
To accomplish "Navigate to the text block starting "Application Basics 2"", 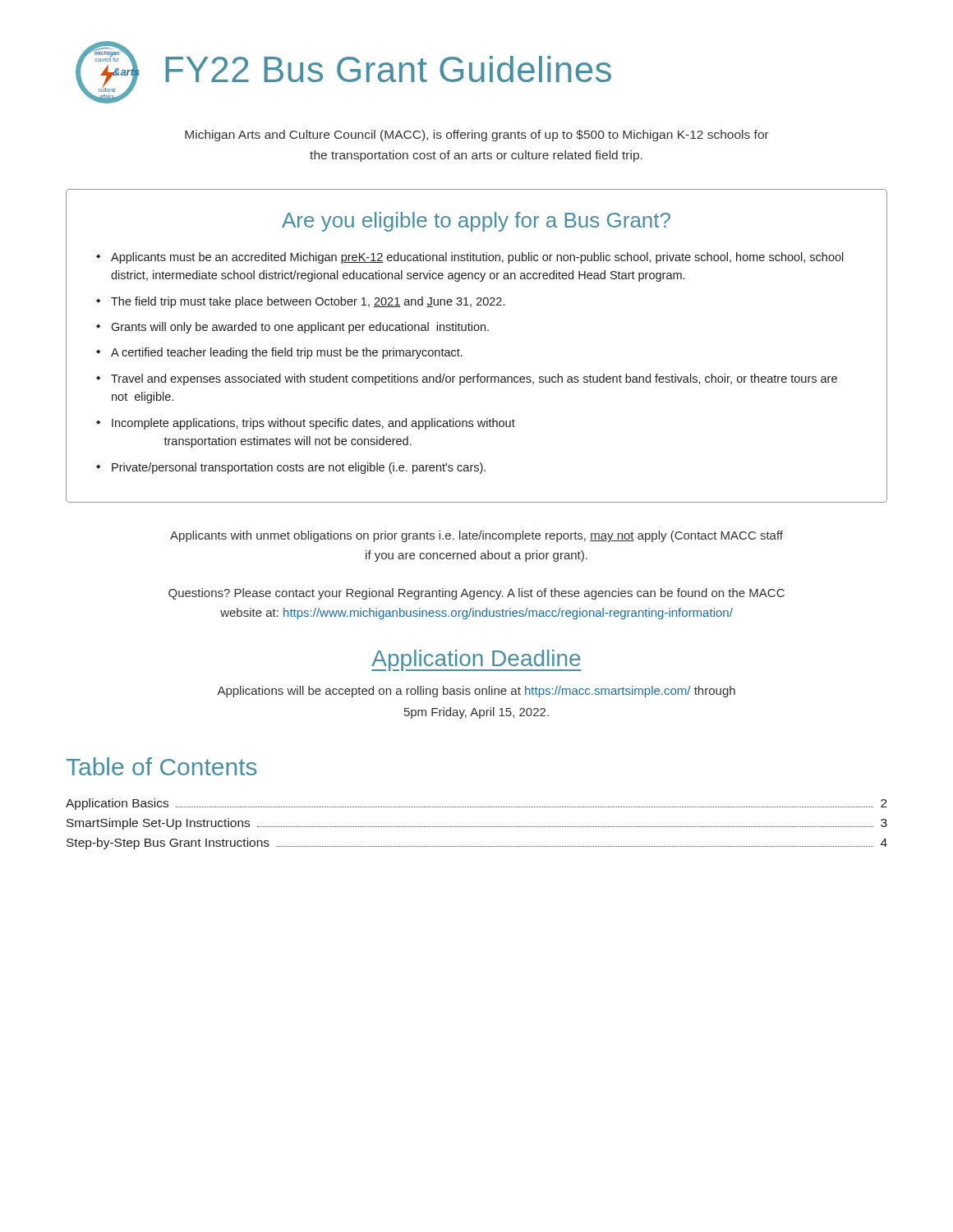I will point(476,804).
